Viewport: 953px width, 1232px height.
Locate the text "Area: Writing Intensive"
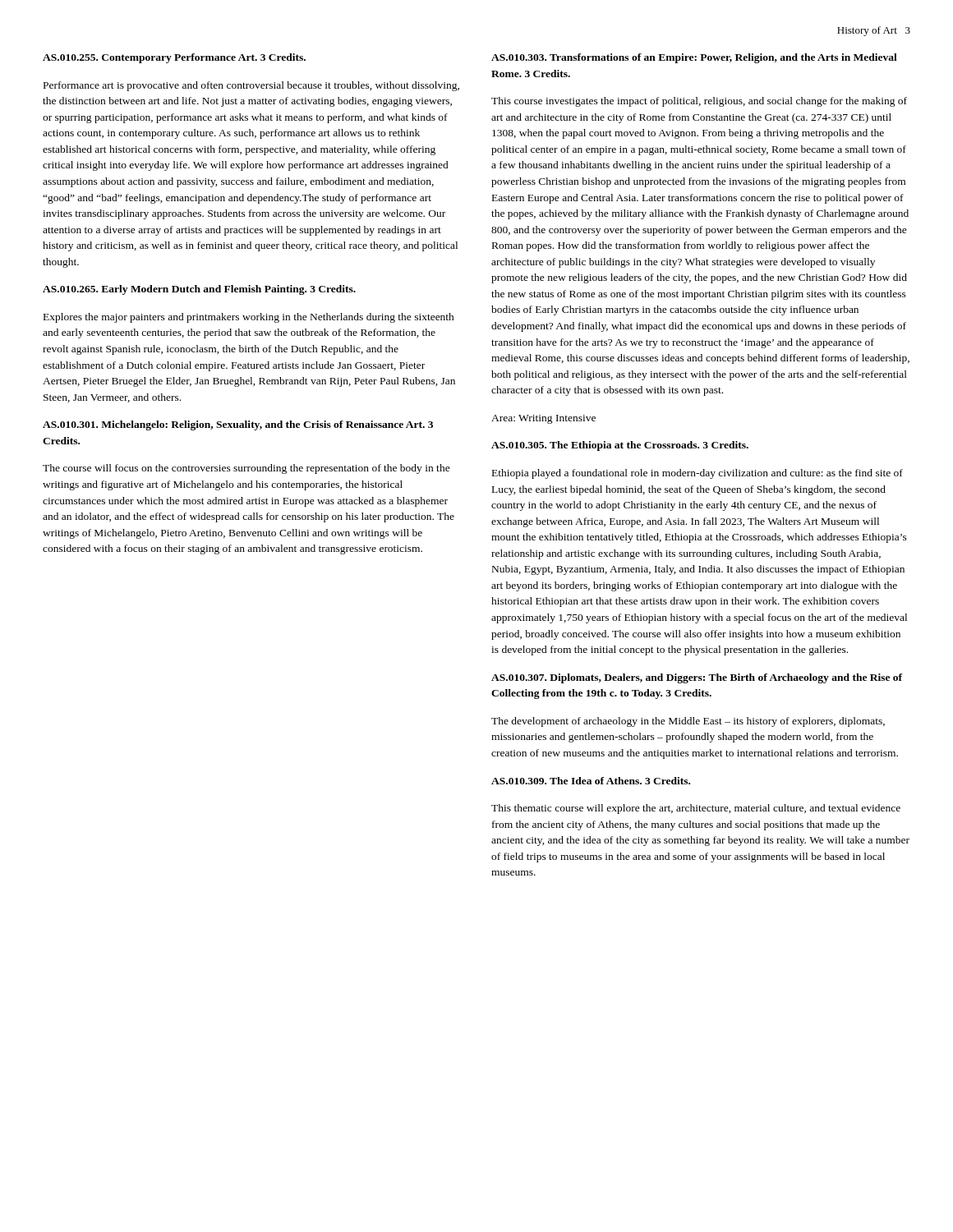(543, 419)
